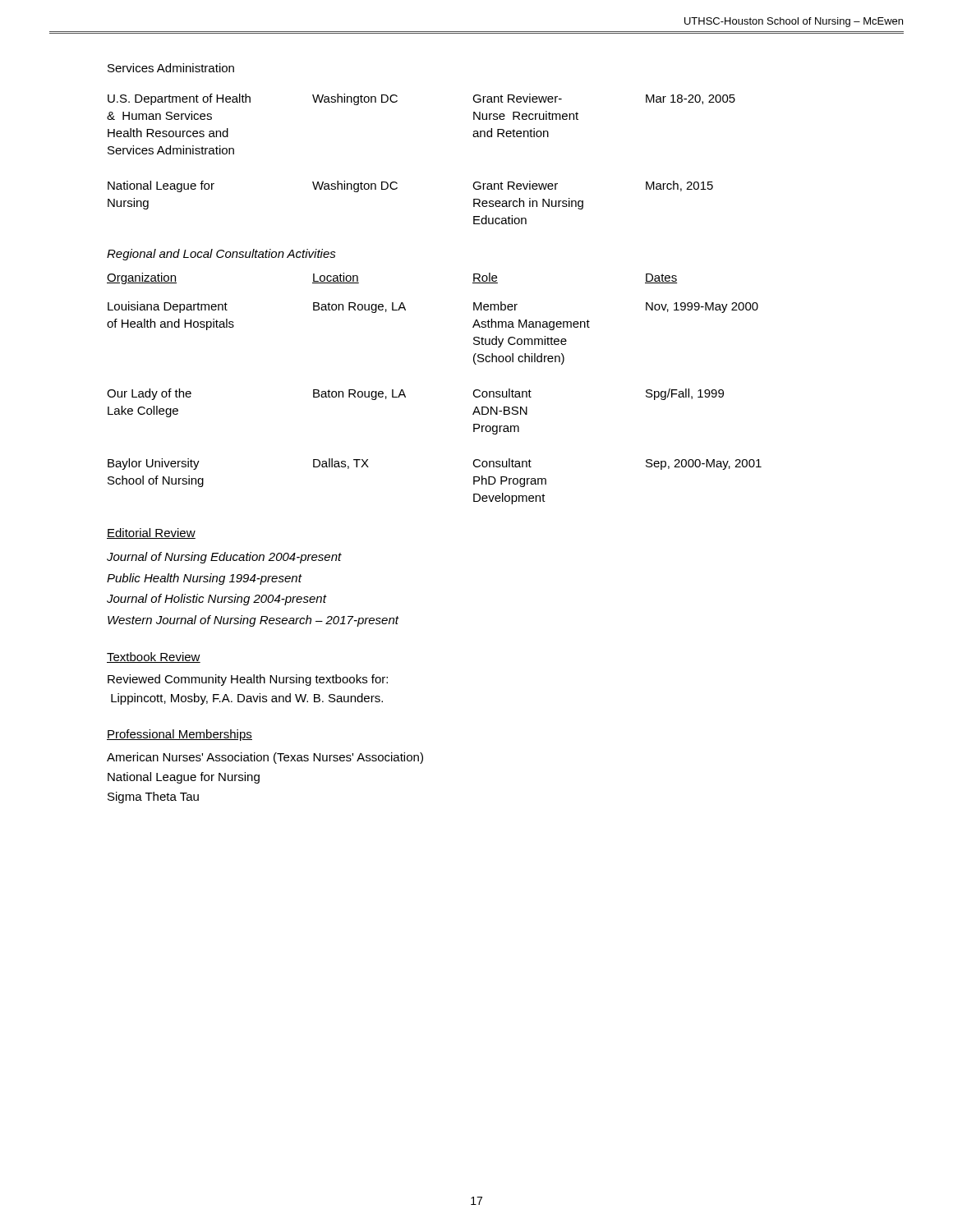Find the region starting "National League for Nursing Washington DC Grant Reviewer"
953x1232 pixels.
(x=497, y=202)
